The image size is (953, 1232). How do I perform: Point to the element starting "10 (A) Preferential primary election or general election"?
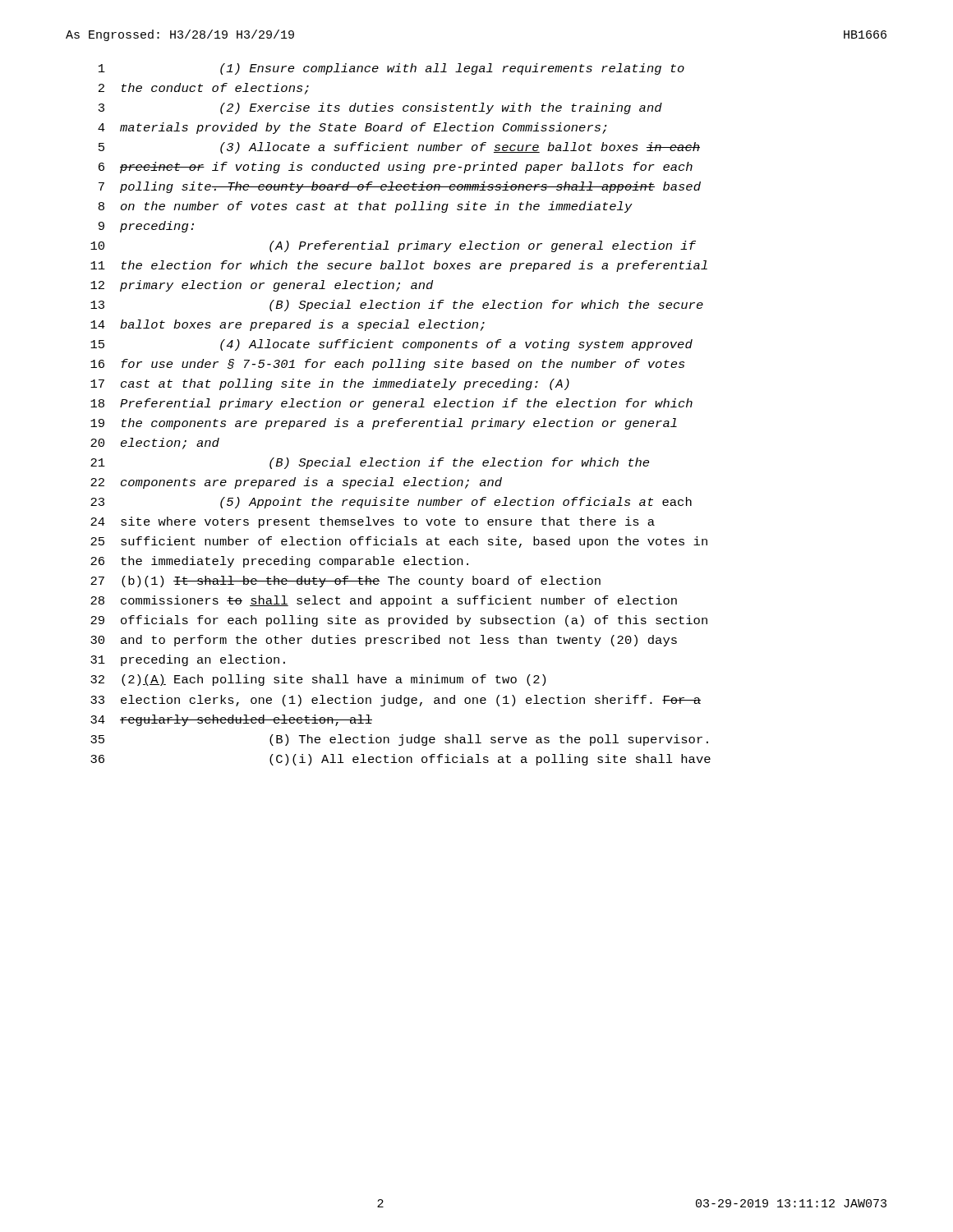[476, 247]
